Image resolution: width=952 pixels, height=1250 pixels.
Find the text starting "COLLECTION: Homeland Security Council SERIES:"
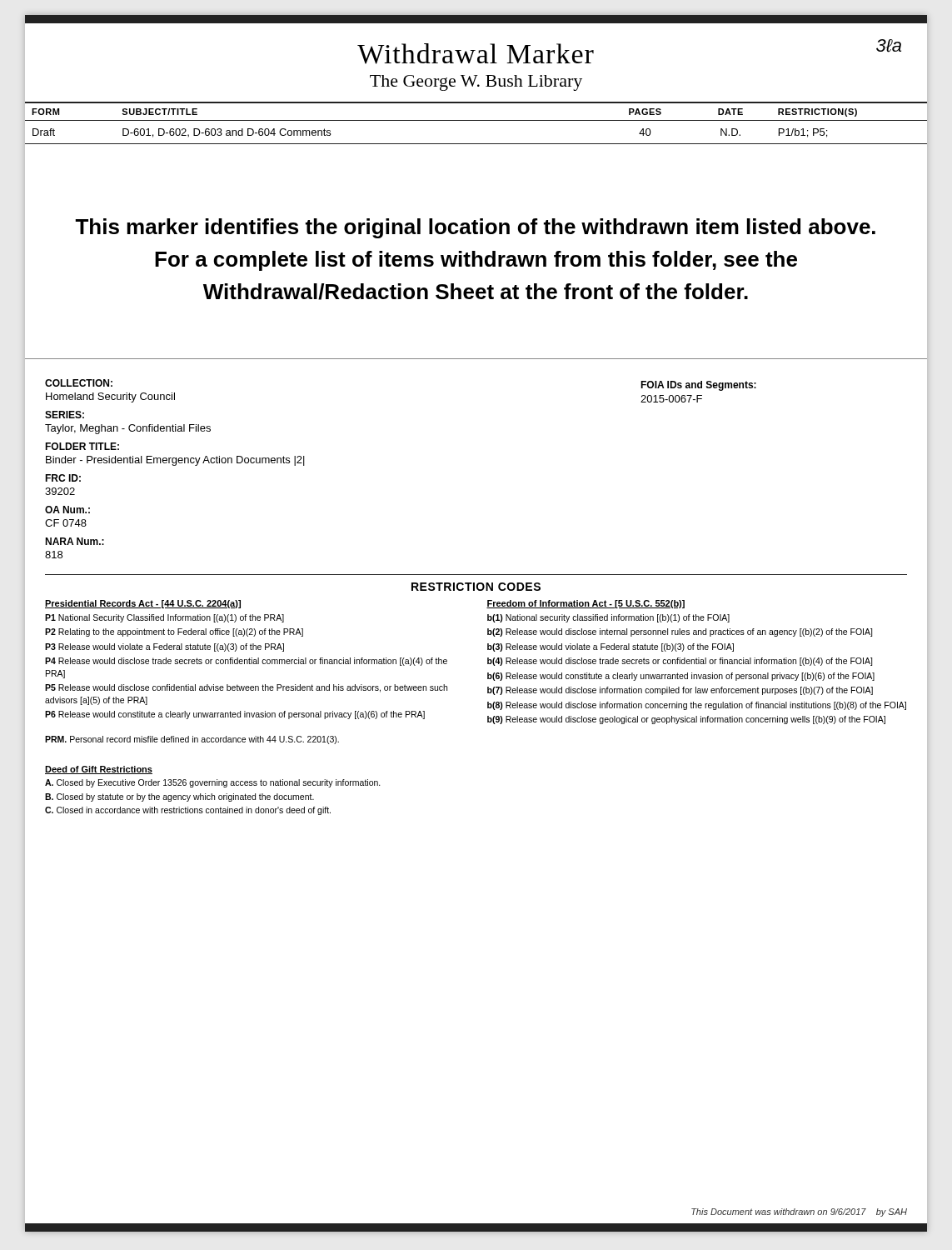point(85,385)
